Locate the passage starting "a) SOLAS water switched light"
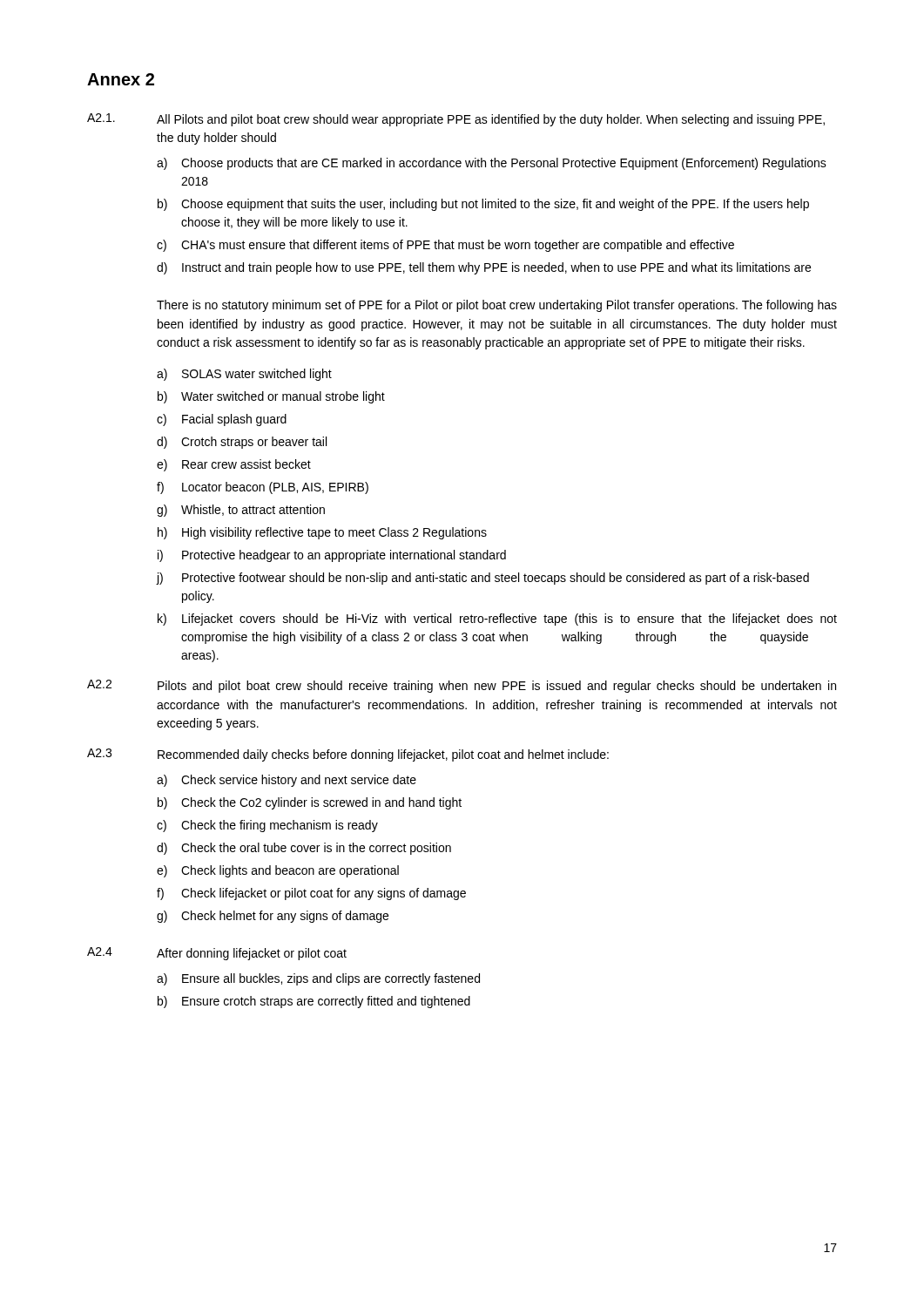The image size is (924, 1307). click(x=244, y=375)
